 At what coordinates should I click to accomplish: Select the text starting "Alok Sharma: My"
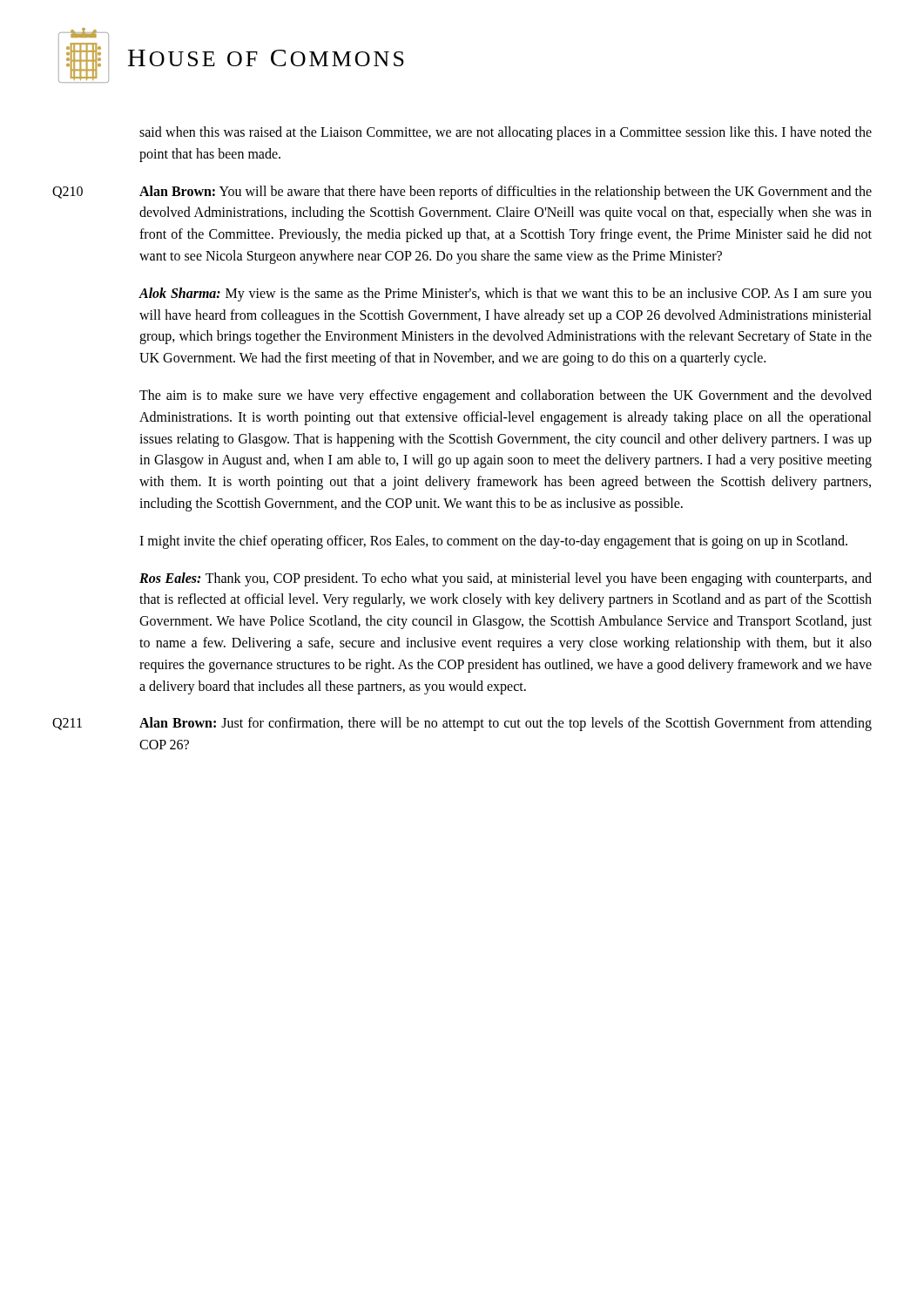coord(506,325)
